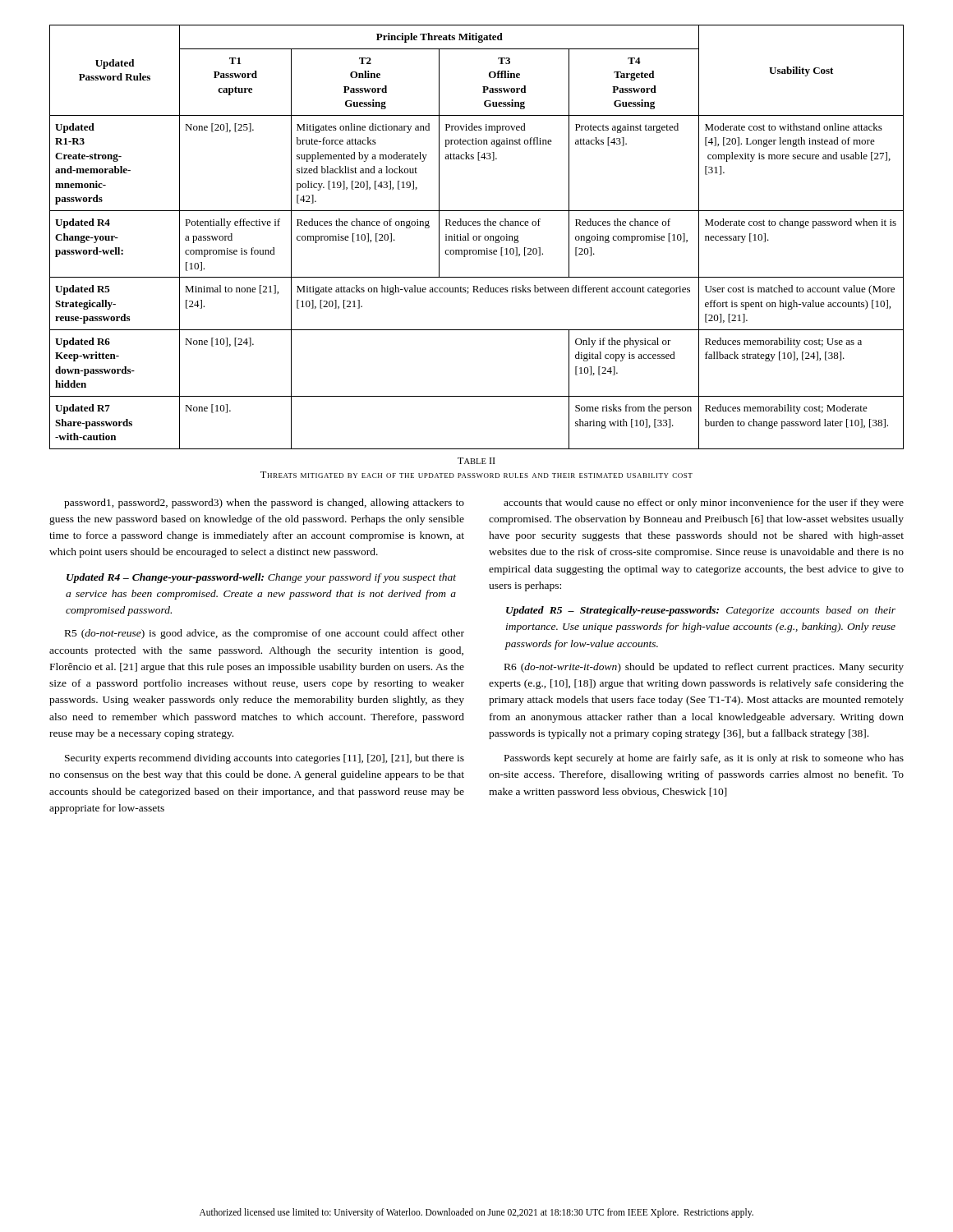
Task: Locate the table with the text "Updated R6 Keep-written- down-passwords- hidden"
Action: 476,237
